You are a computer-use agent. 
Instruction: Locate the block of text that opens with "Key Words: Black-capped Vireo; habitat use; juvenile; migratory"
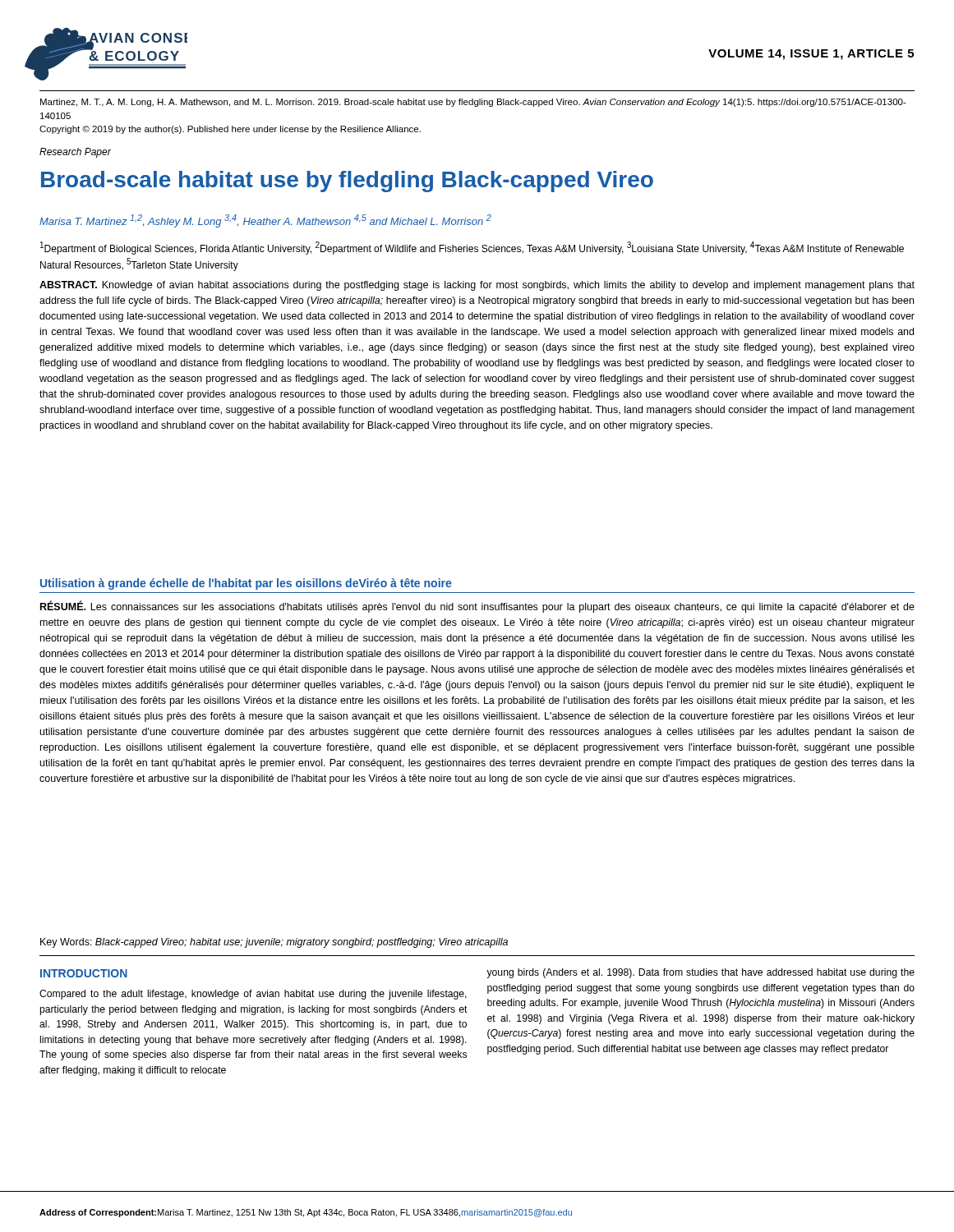click(274, 942)
